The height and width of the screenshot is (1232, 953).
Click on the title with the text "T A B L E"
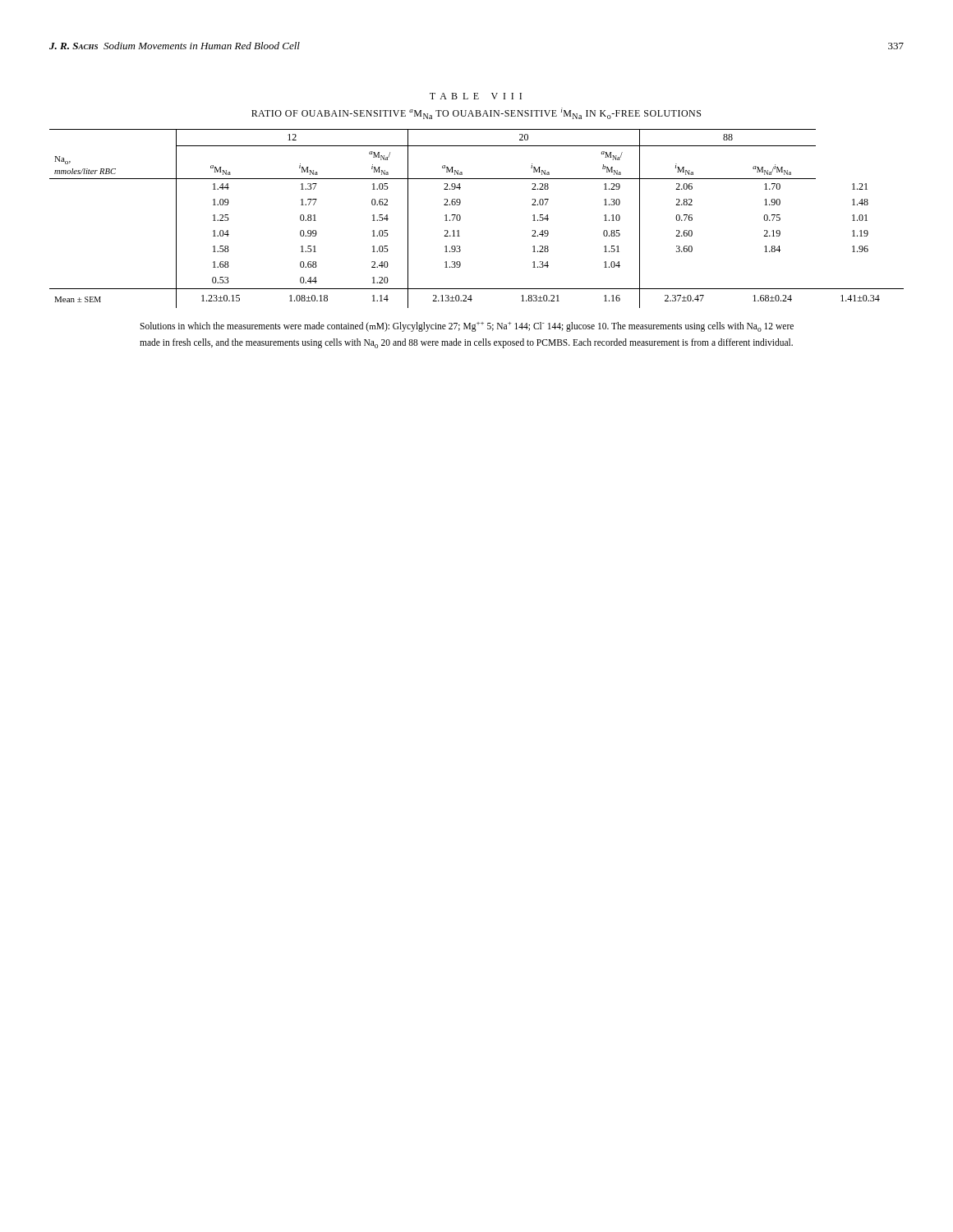point(476,96)
